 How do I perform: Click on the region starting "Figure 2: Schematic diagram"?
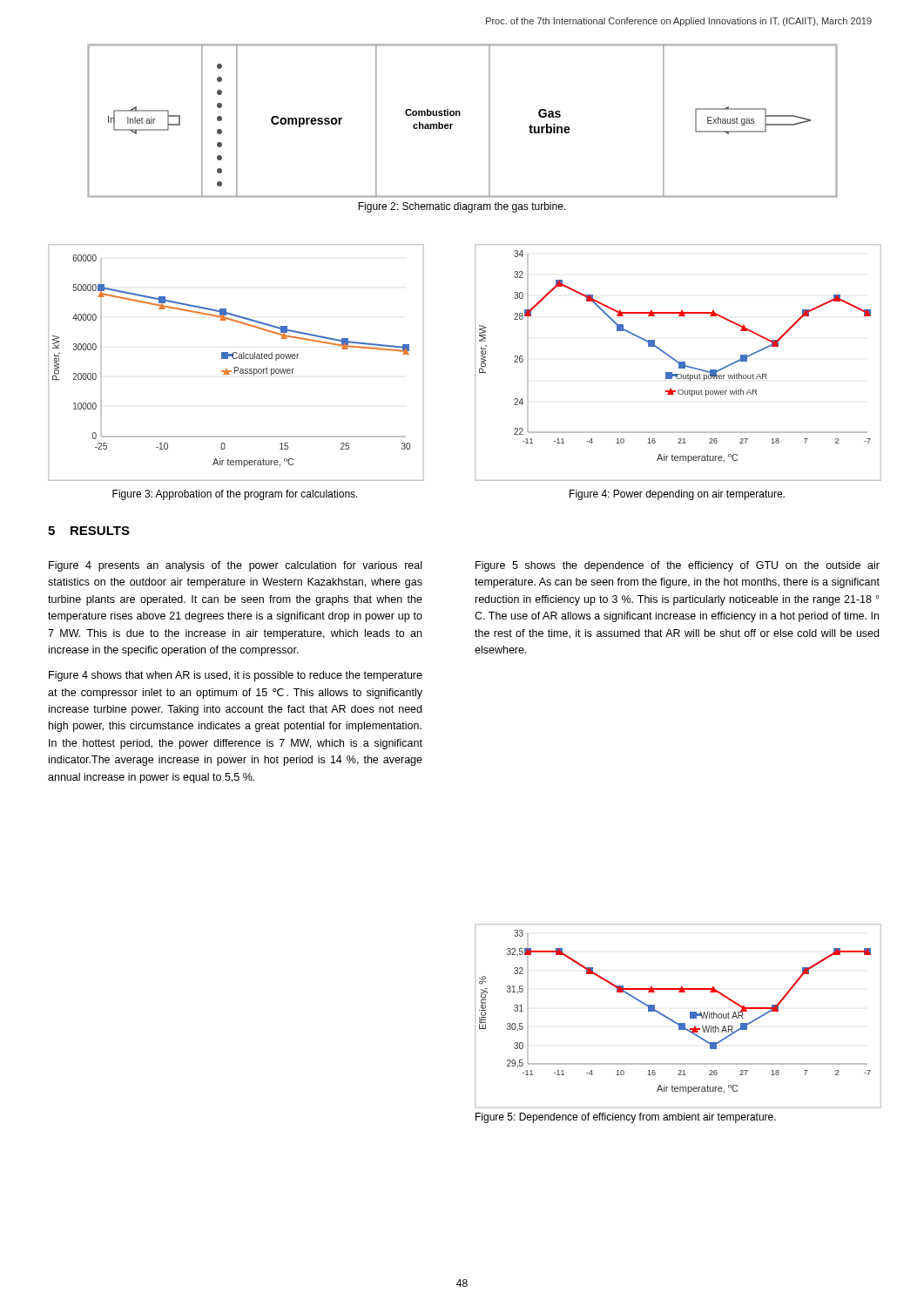click(462, 207)
